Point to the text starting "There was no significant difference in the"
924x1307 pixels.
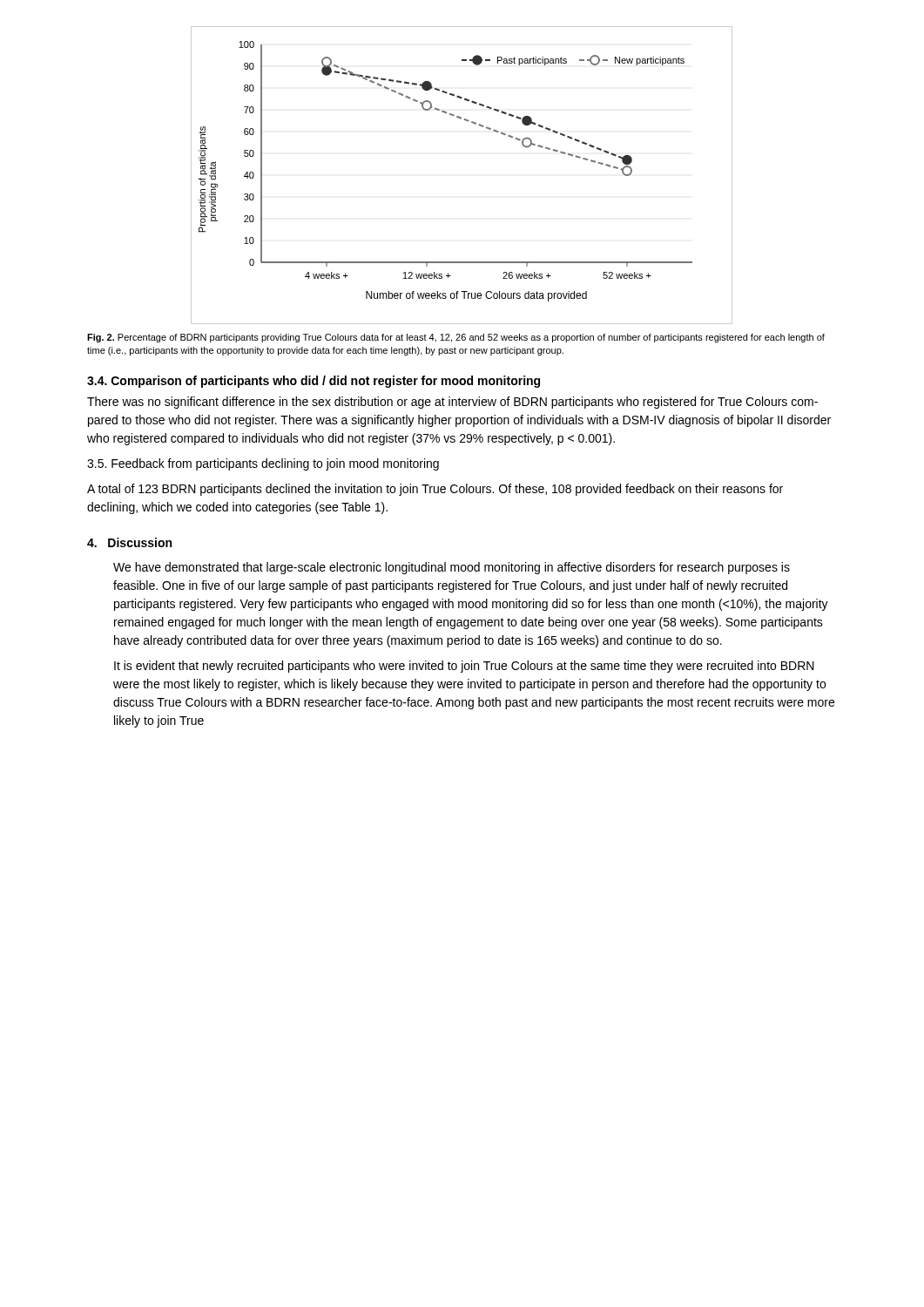click(459, 420)
